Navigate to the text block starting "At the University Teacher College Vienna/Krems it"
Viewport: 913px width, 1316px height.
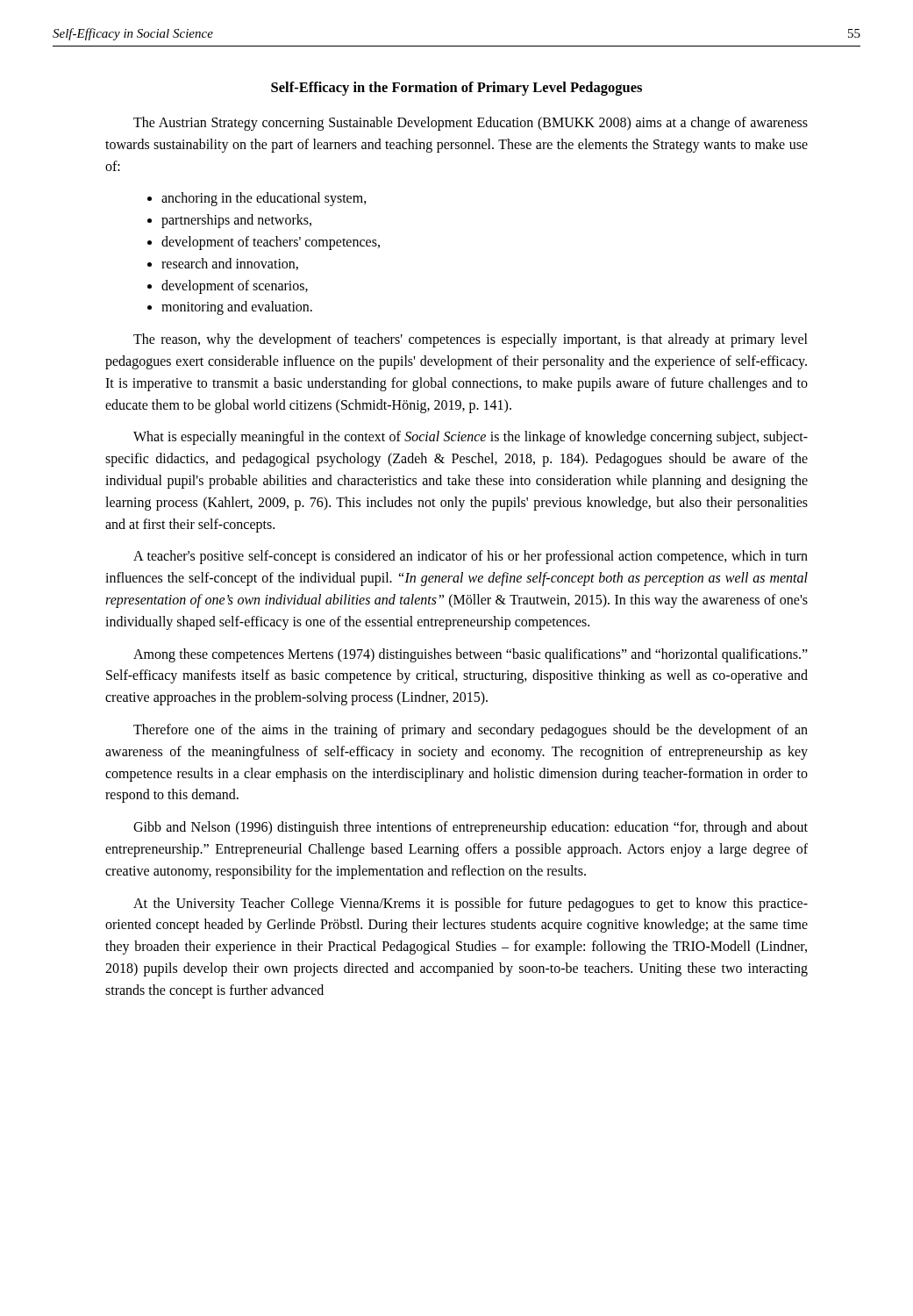click(x=456, y=946)
